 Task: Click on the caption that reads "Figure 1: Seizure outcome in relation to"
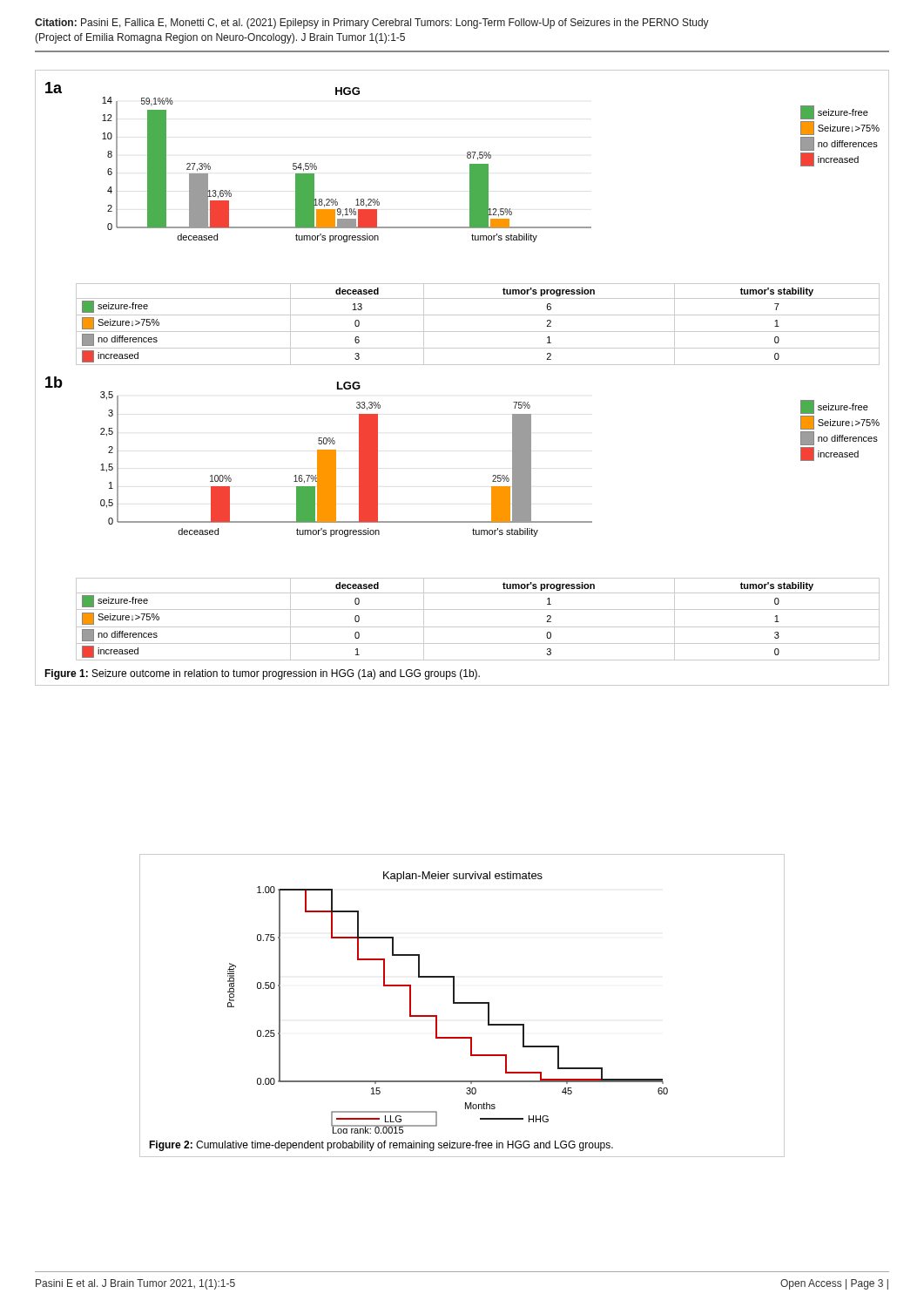click(263, 673)
